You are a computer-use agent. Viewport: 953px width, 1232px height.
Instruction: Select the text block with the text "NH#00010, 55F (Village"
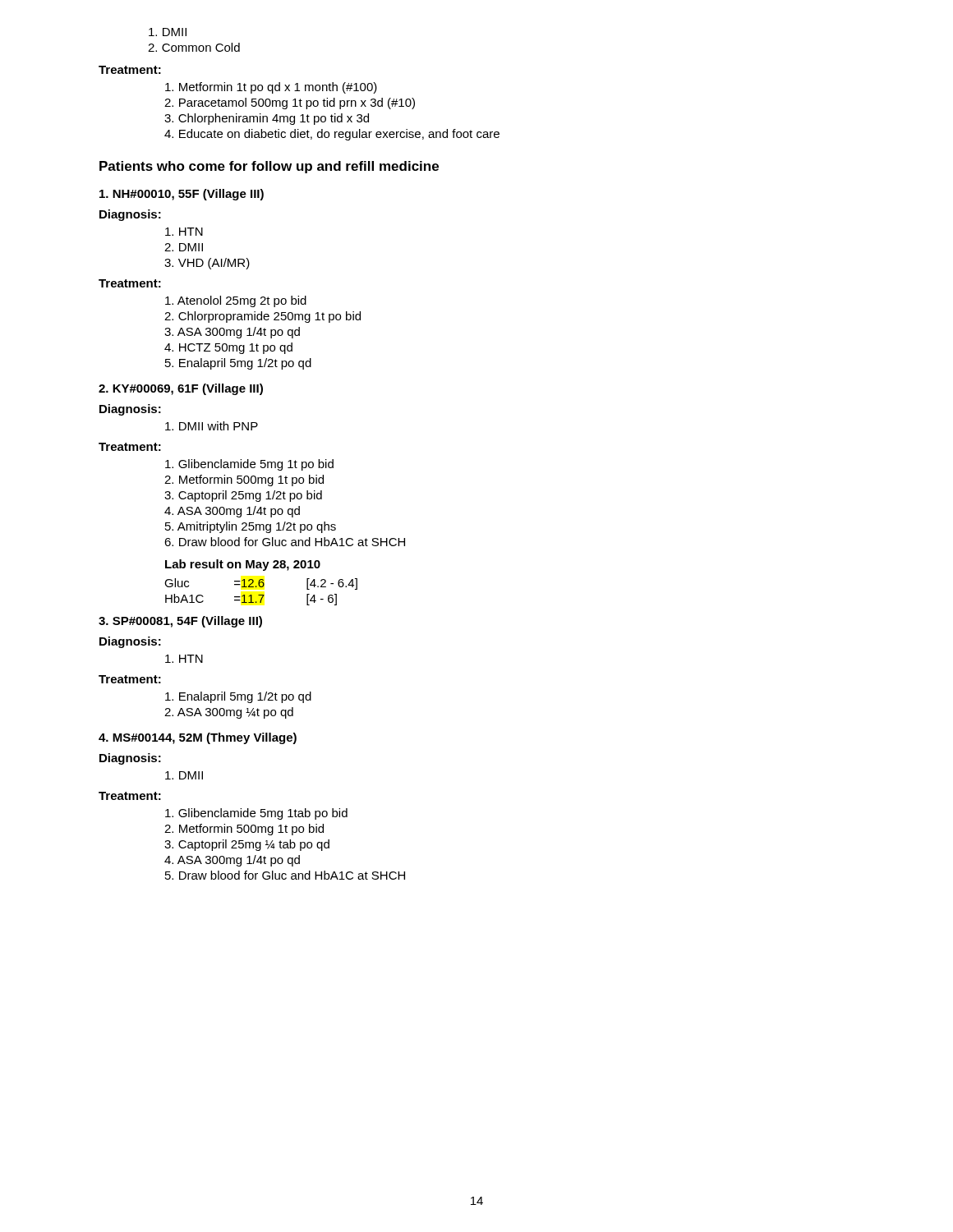[181, 193]
